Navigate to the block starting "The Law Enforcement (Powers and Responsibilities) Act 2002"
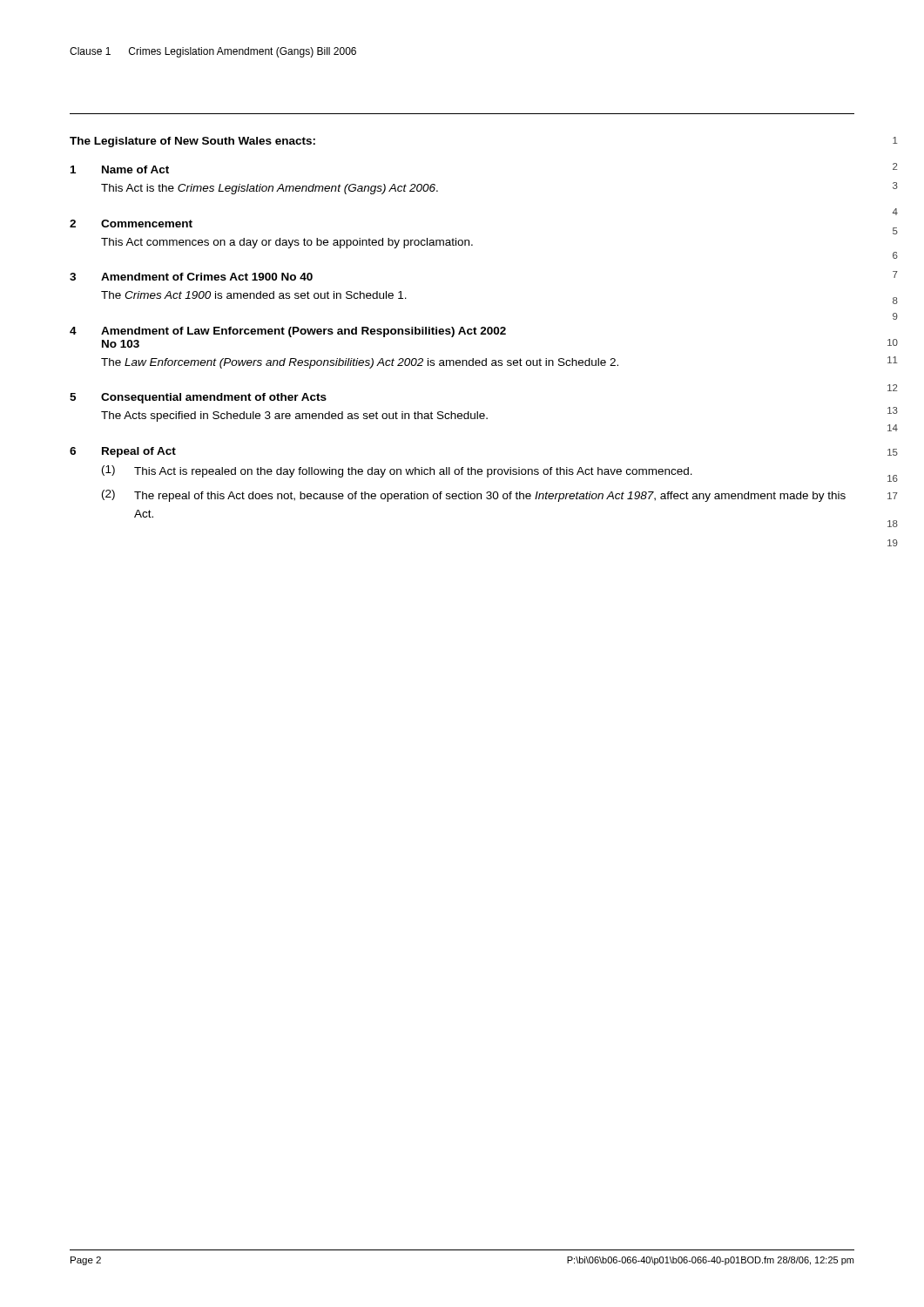The width and height of the screenshot is (924, 1307). click(x=360, y=362)
